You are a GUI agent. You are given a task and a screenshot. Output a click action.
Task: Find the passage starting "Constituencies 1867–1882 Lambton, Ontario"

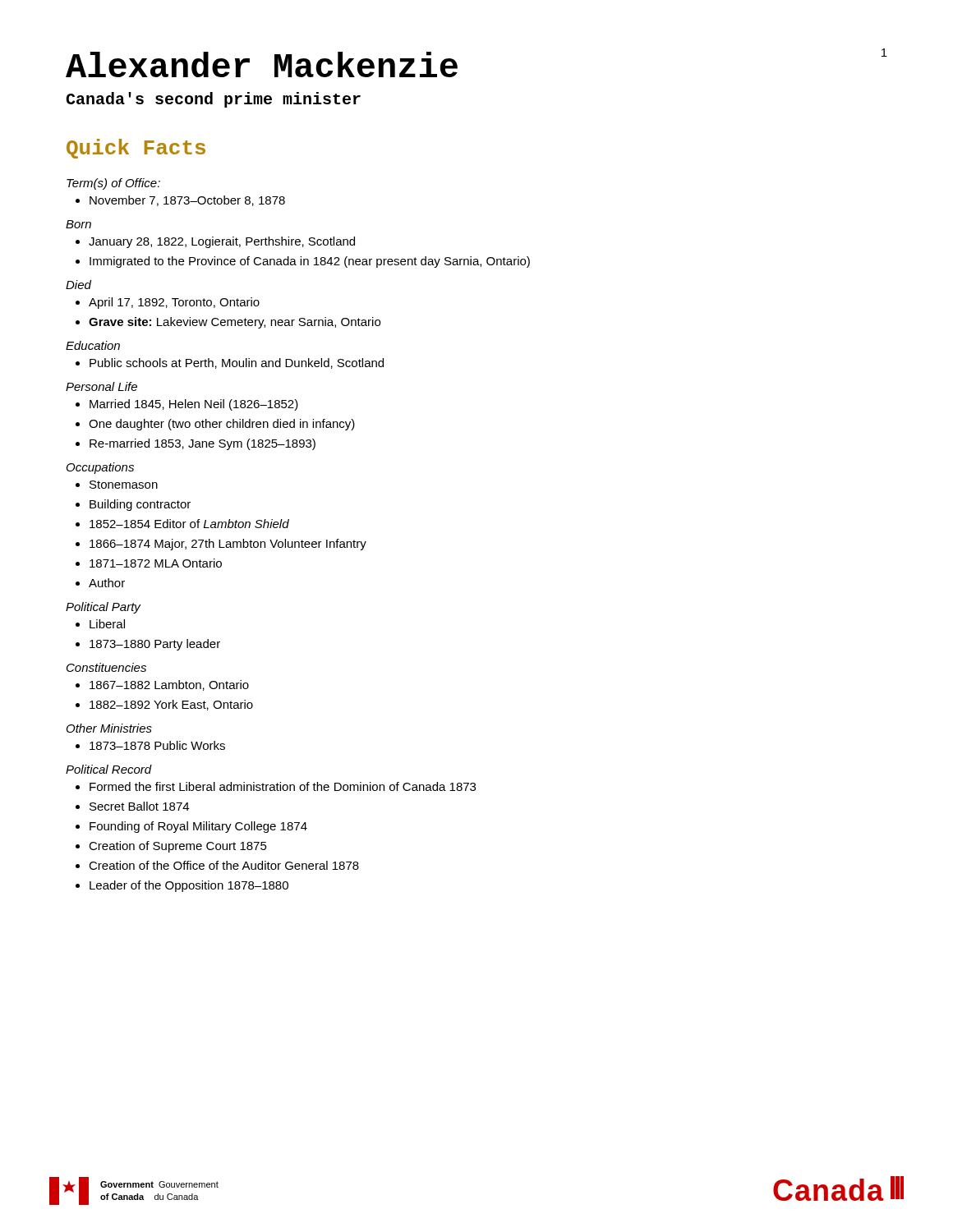tap(106, 667)
